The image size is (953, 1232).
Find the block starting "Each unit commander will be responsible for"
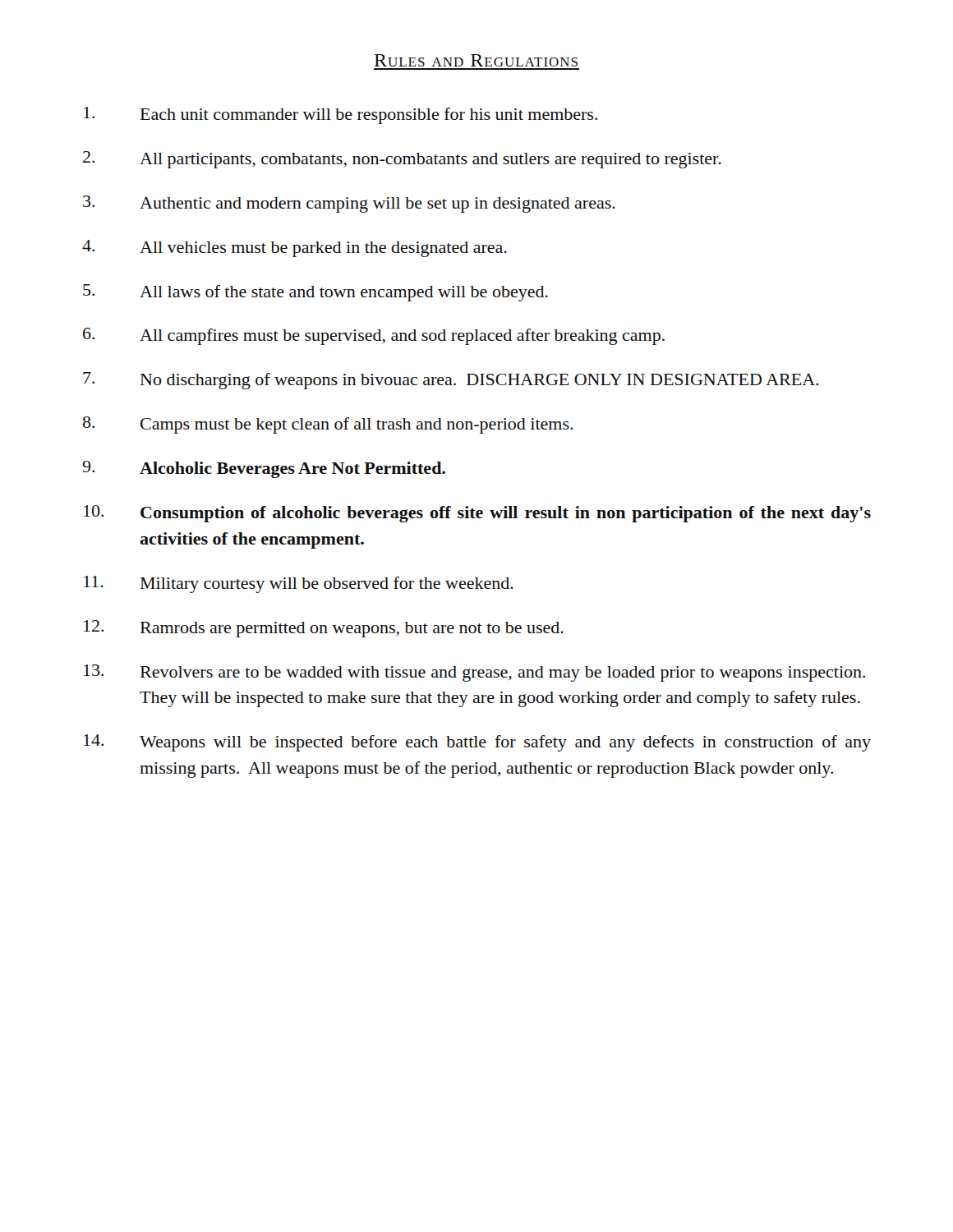(x=476, y=114)
